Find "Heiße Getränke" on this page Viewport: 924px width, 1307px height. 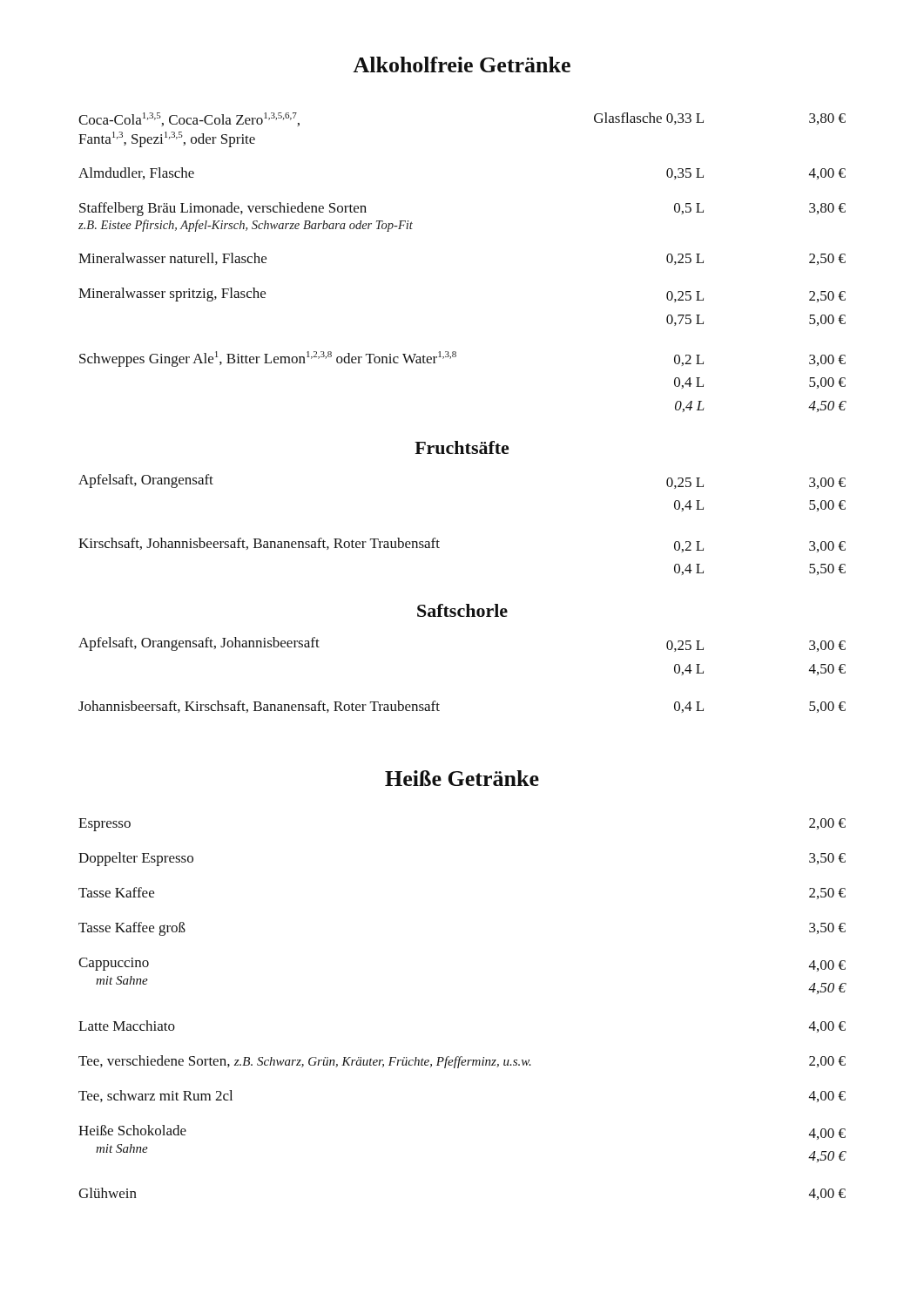462,779
